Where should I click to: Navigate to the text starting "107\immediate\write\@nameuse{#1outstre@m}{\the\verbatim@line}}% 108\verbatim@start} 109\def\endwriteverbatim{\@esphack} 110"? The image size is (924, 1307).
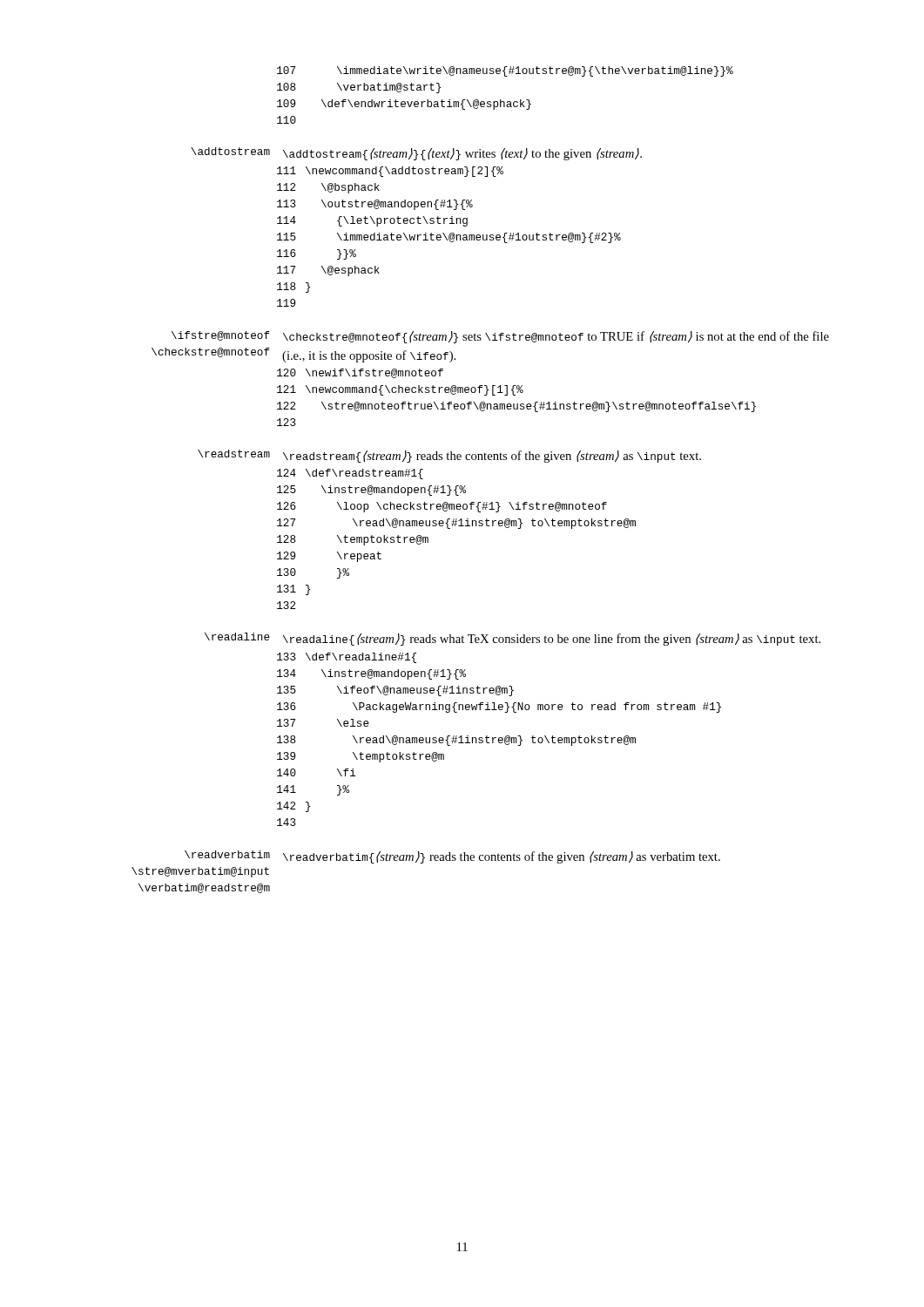pyautogui.click(x=505, y=71)
